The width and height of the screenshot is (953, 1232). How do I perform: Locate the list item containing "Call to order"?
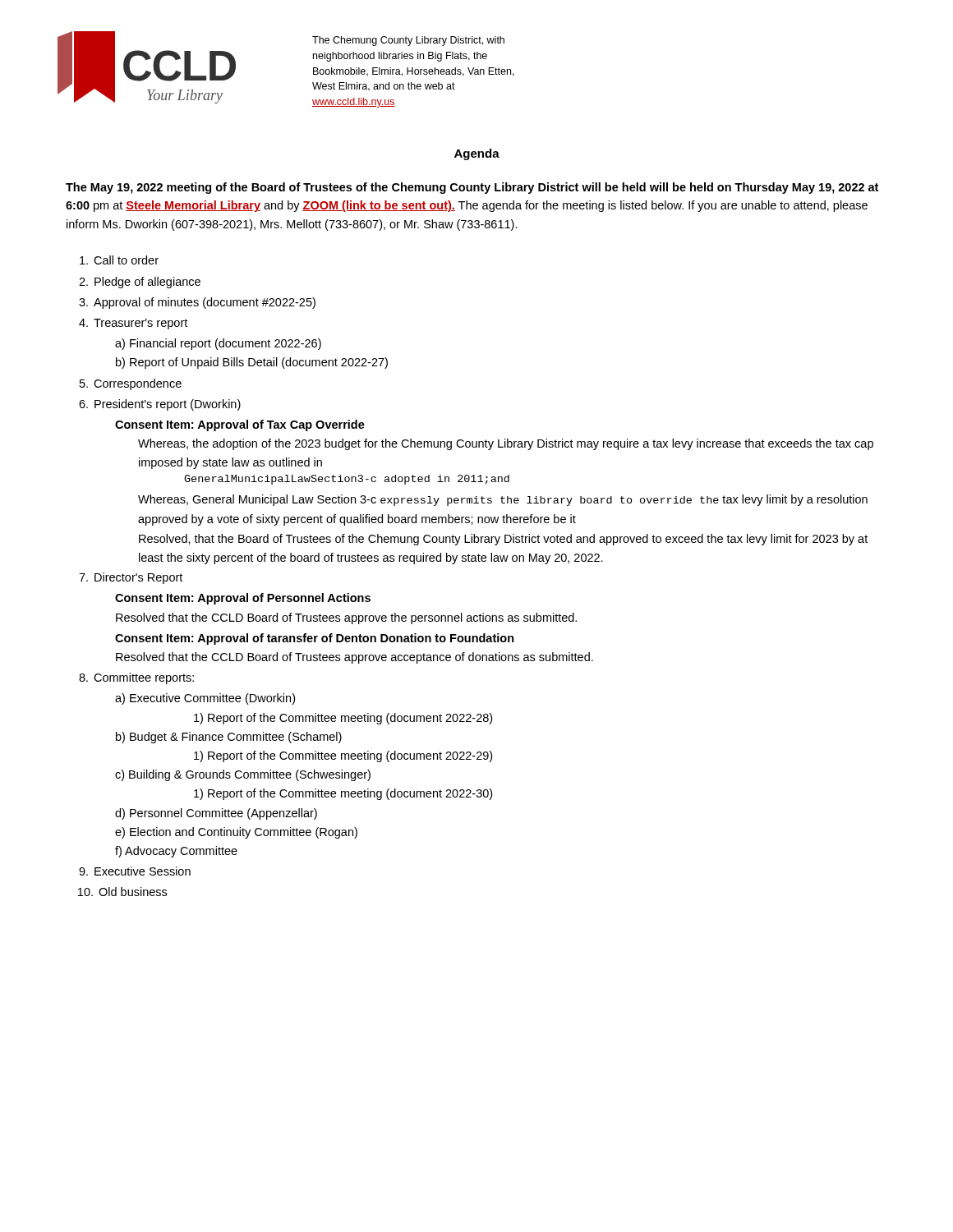pyautogui.click(x=119, y=260)
